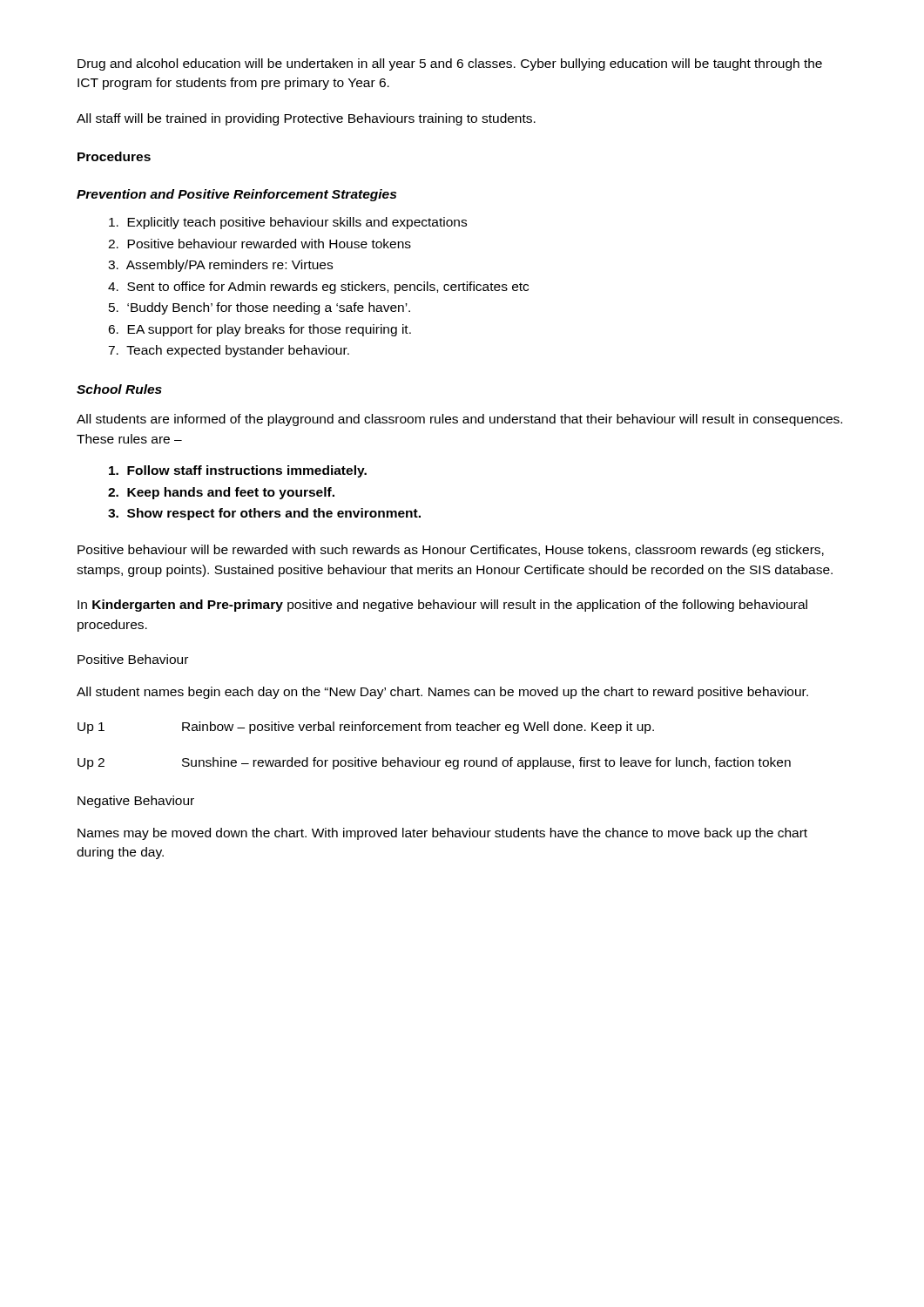Select the text block starting "2. Positive behaviour rewarded with"
Image resolution: width=924 pixels, height=1307 pixels.
pyautogui.click(x=260, y=243)
